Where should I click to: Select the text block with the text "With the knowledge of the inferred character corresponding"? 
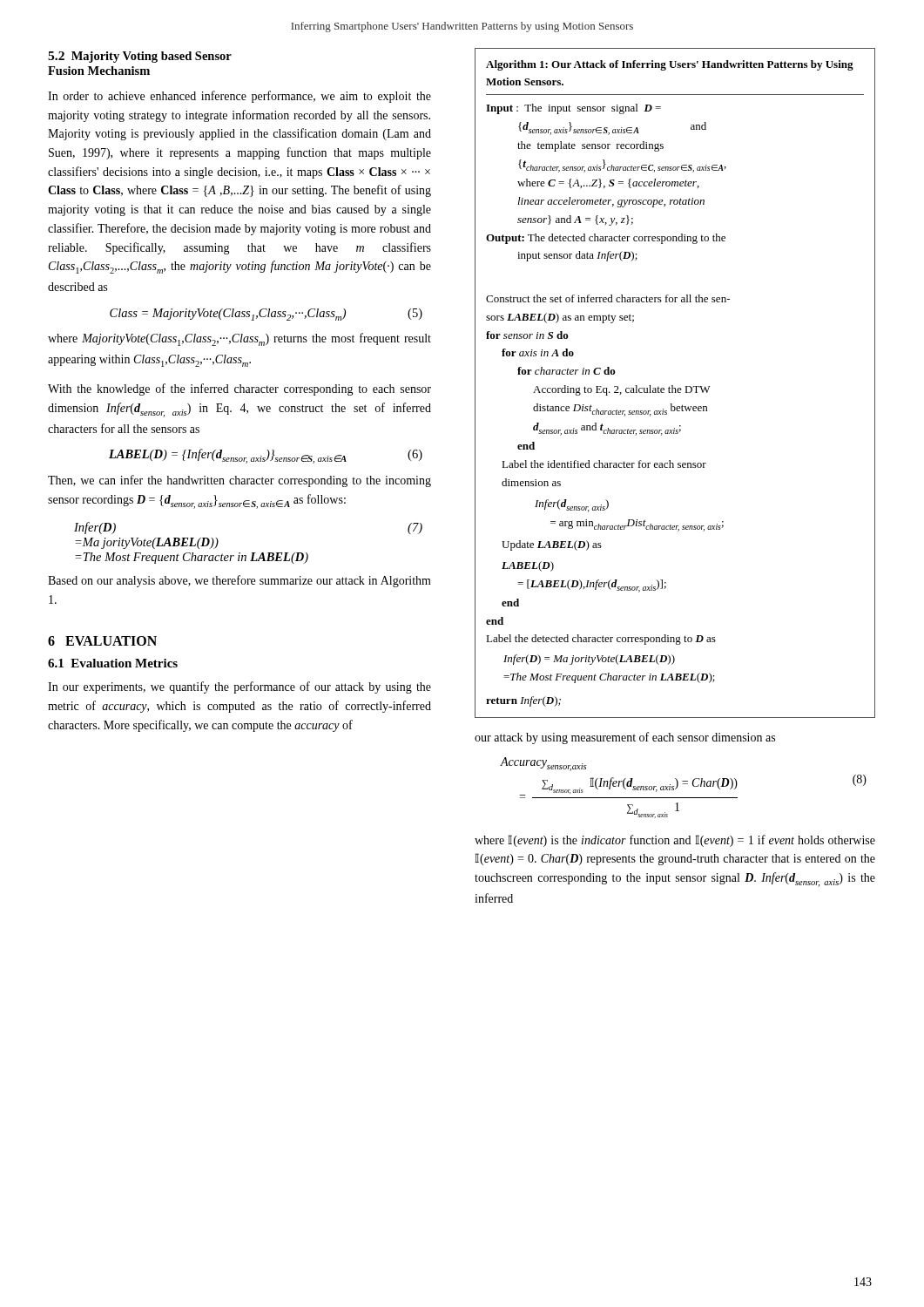(x=239, y=409)
